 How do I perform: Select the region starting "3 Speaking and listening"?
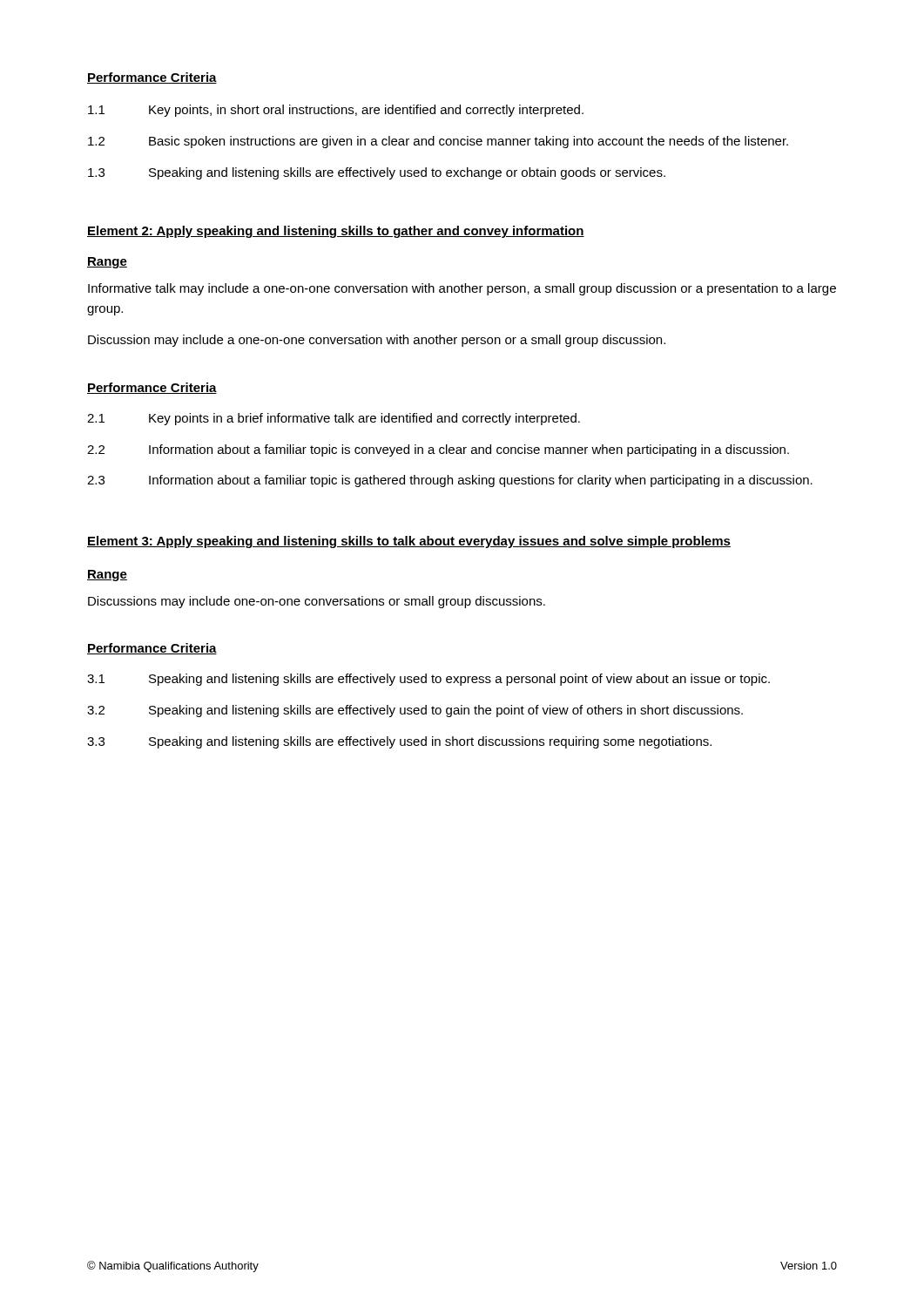click(462, 172)
